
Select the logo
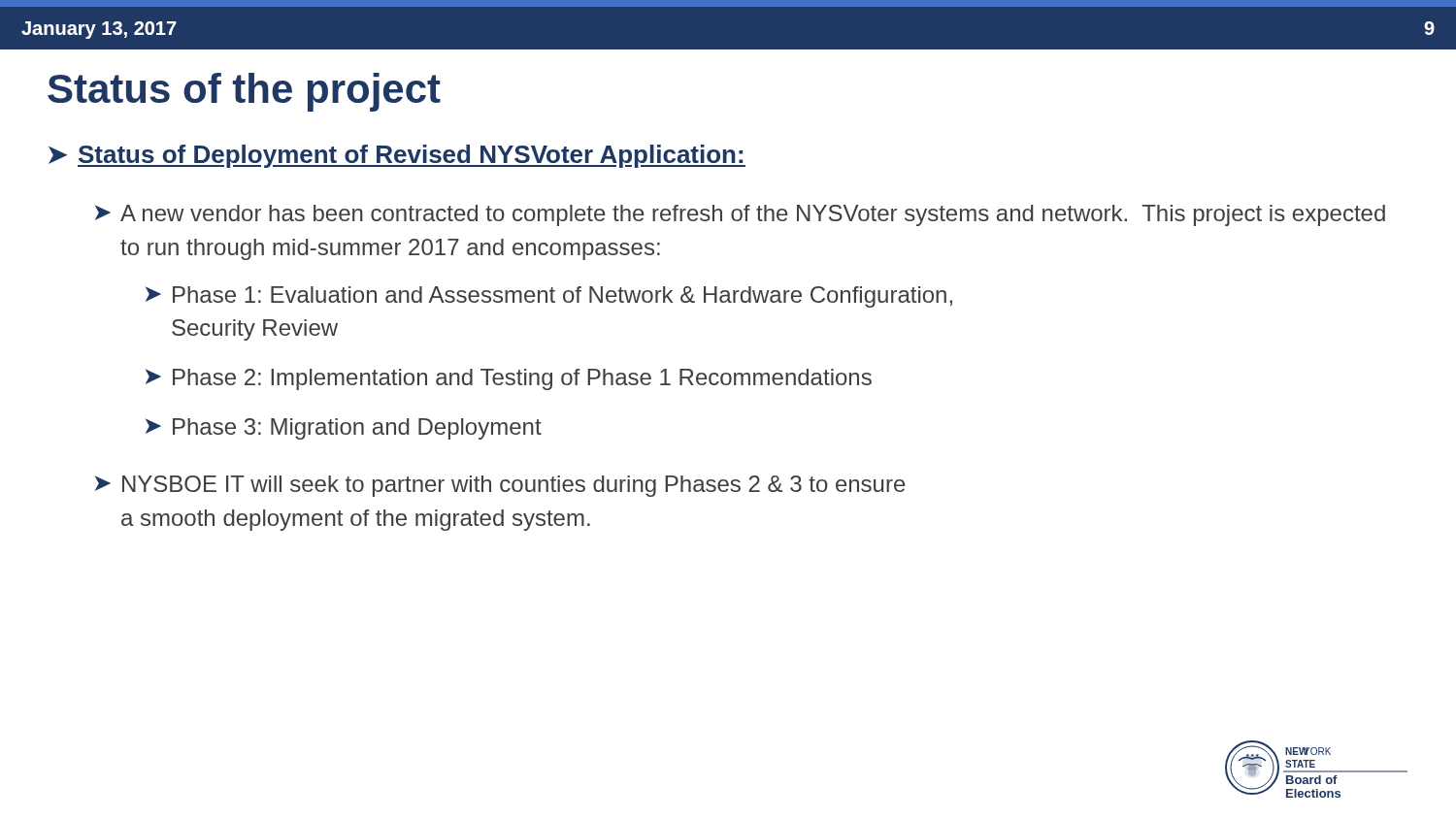click(1317, 768)
